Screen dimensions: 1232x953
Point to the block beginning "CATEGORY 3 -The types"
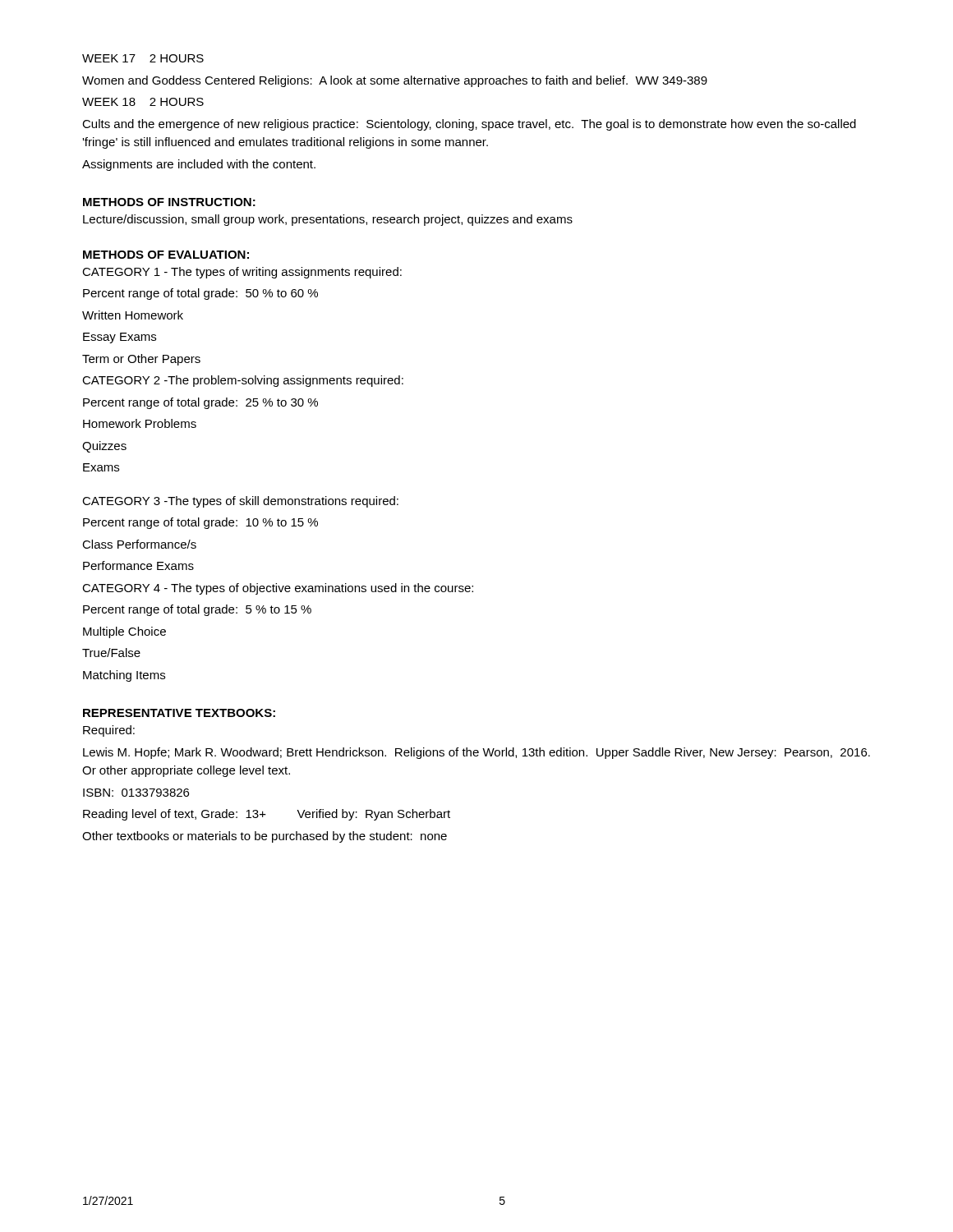476,588
